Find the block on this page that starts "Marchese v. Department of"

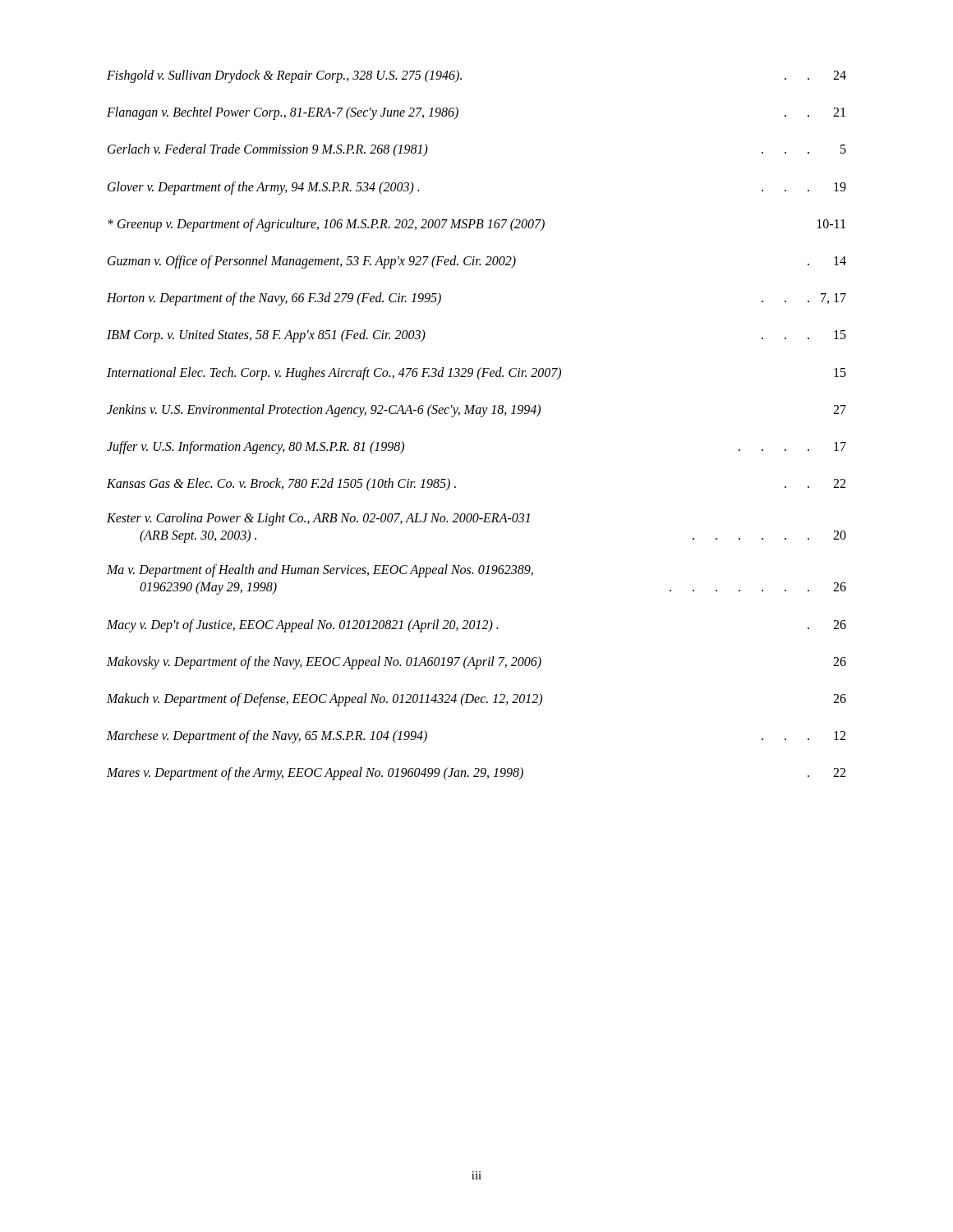pyautogui.click(x=266, y=736)
